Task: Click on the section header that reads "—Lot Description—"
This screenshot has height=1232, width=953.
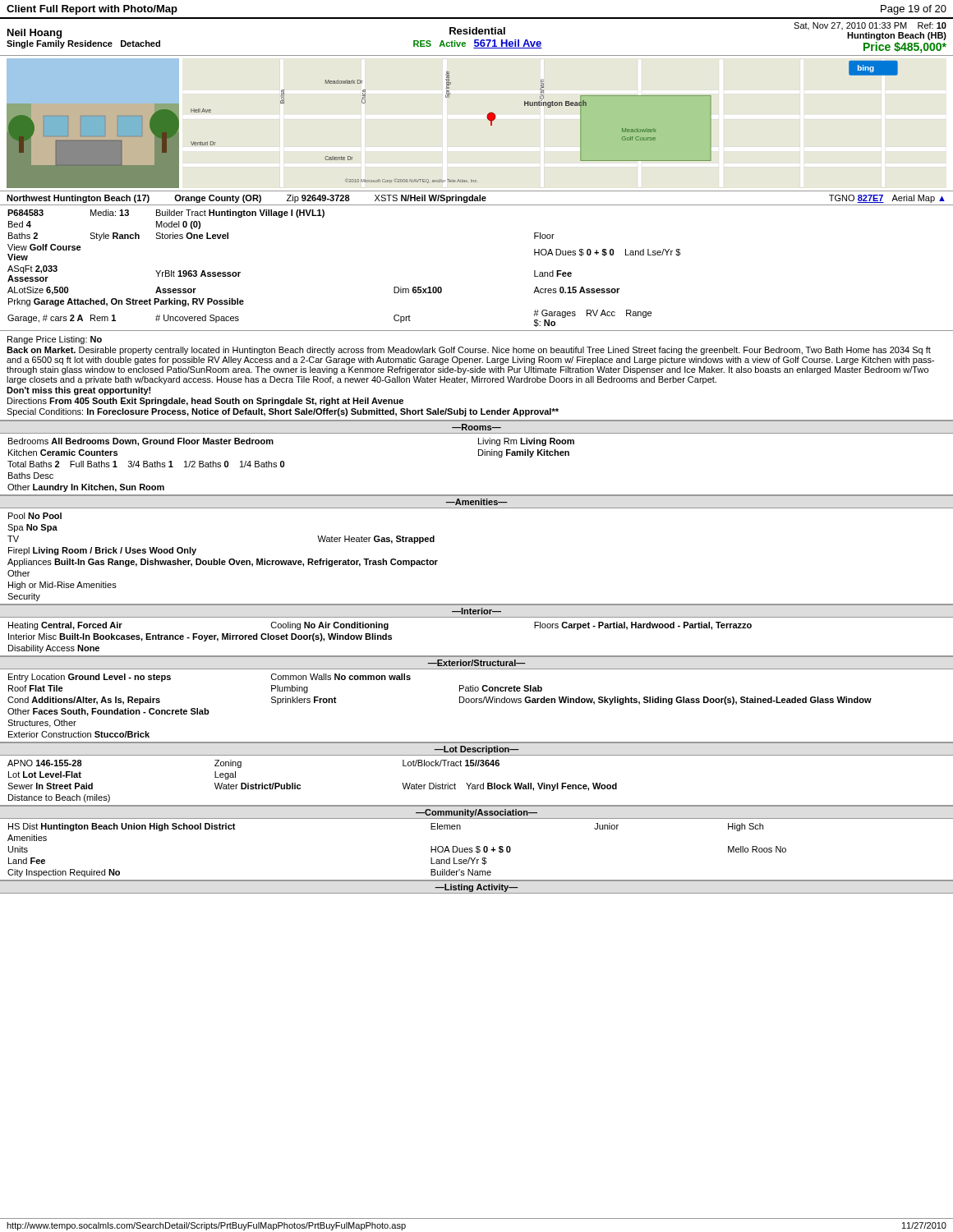Action: [x=476, y=749]
